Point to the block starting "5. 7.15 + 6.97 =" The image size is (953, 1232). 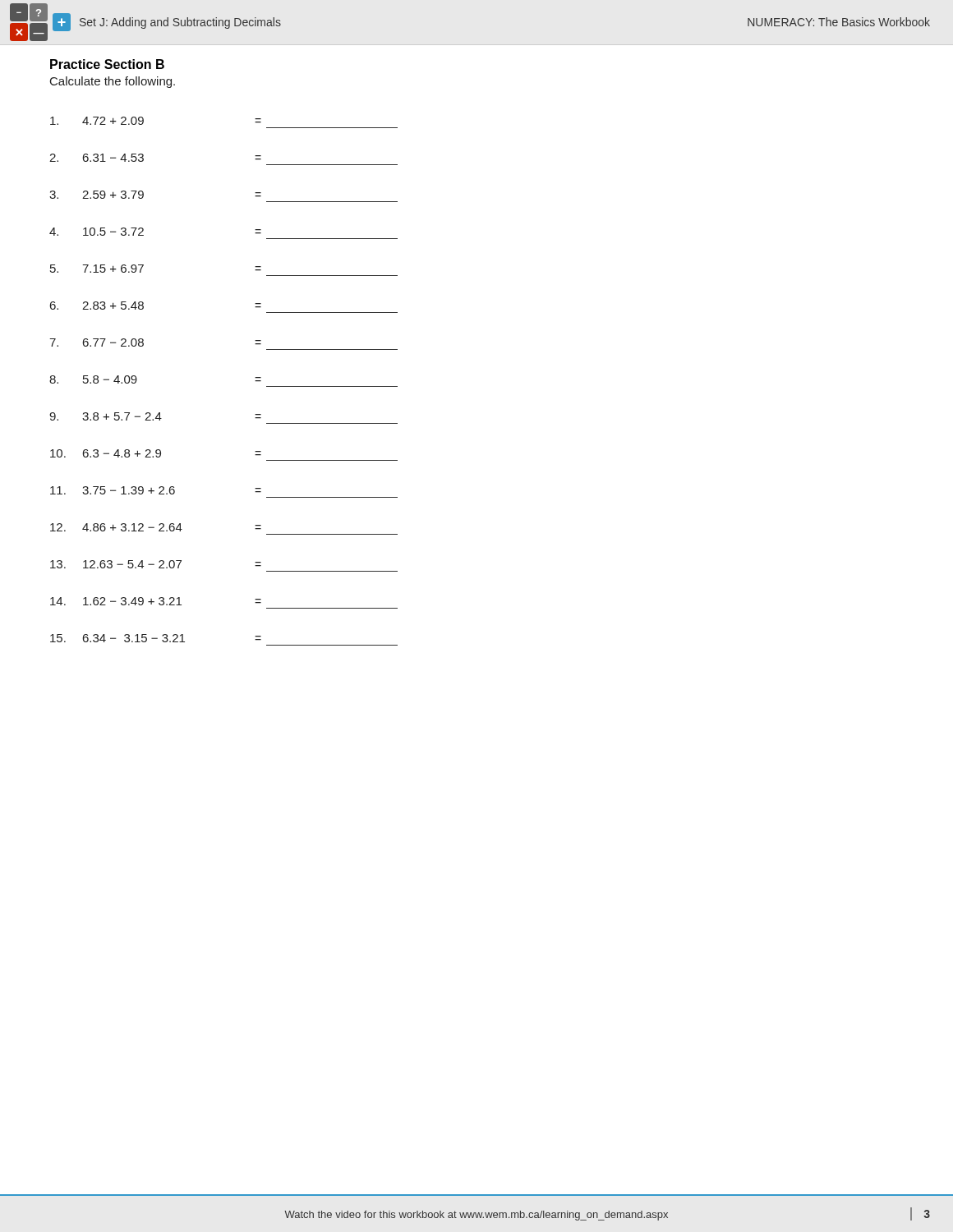(113, 268)
